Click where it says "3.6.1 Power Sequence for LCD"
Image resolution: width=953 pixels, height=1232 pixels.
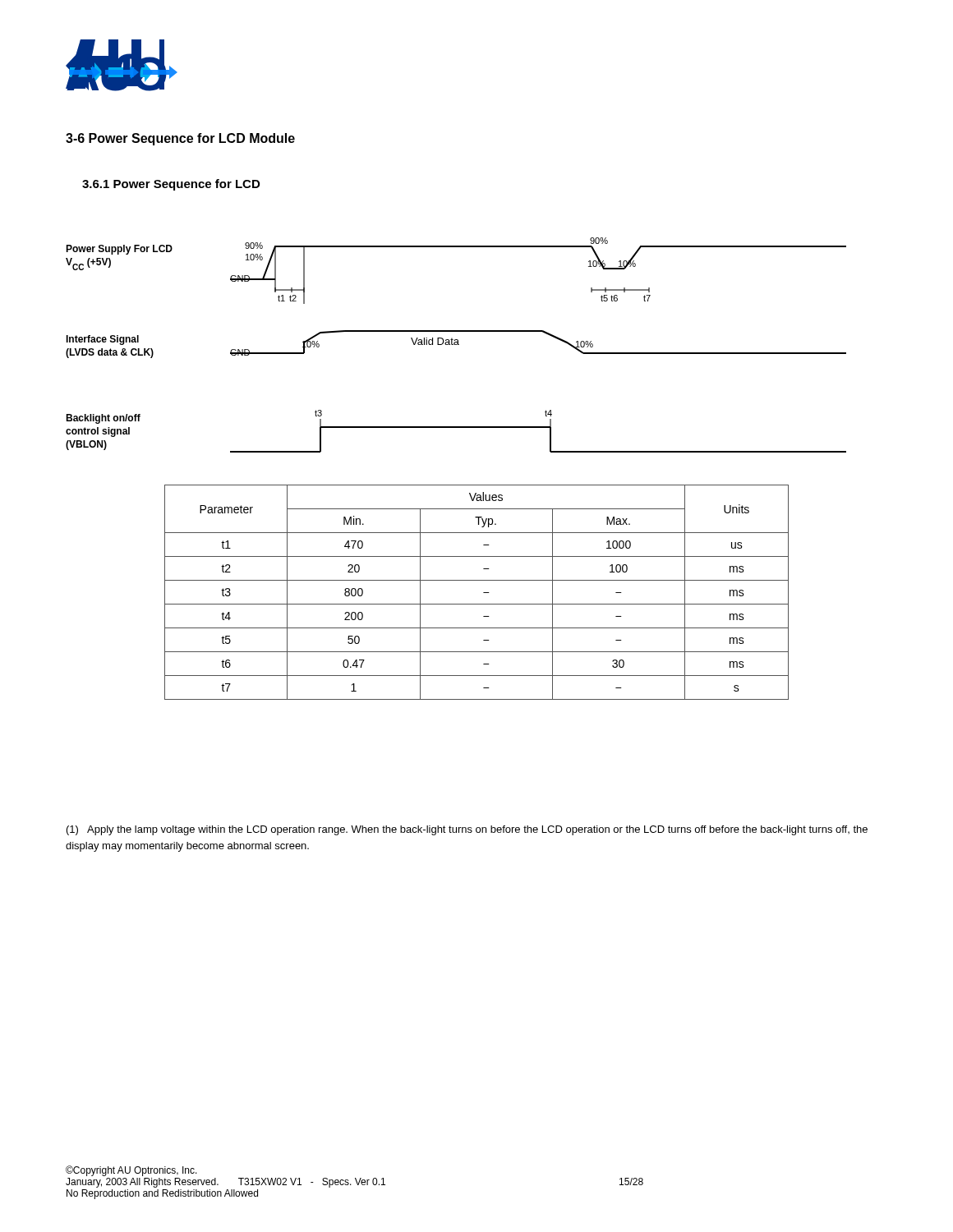(171, 184)
